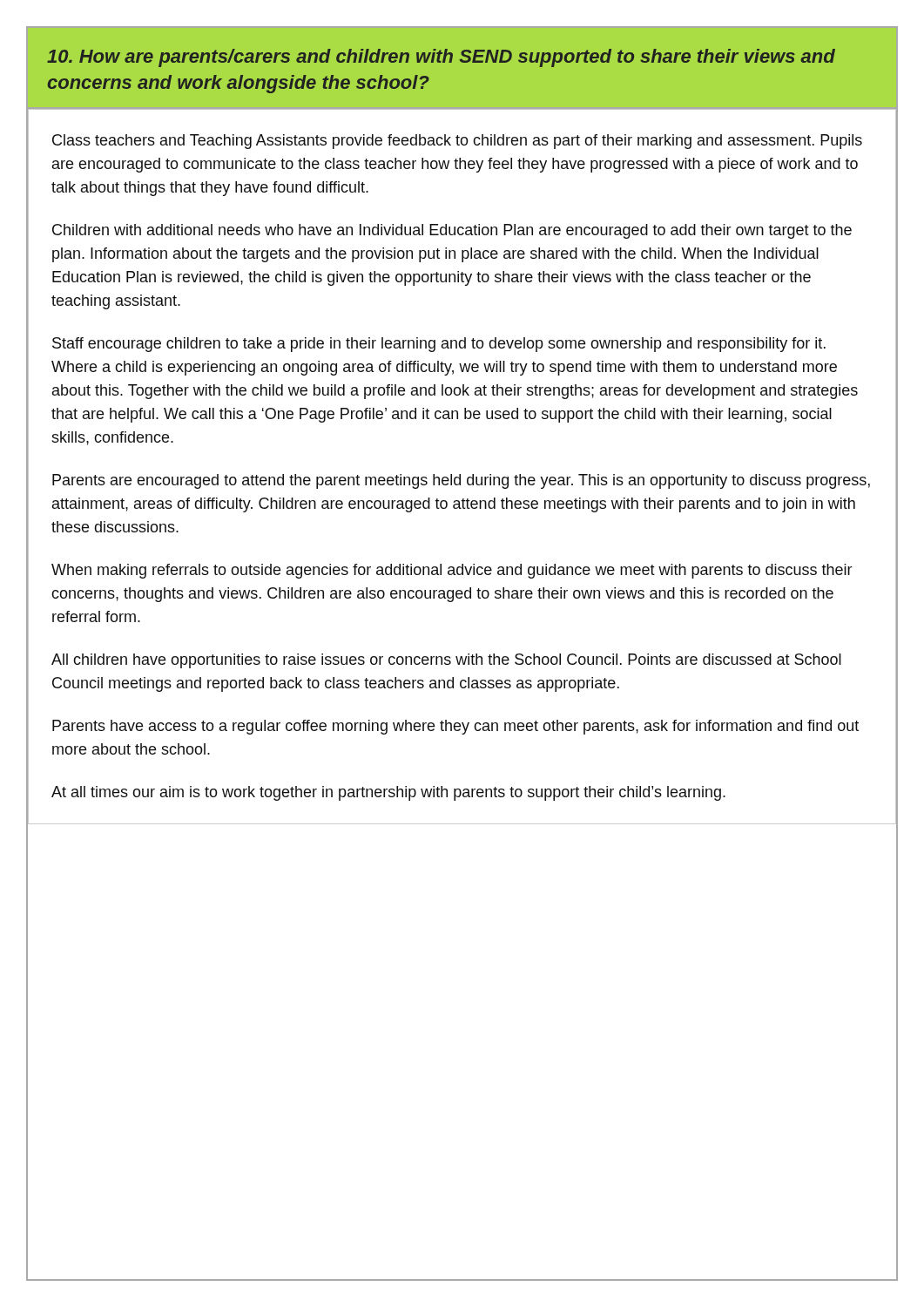Select the text block starting "Class teachers and Teaching Assistants"
The image size is (924, 1307).
point(457,164)
